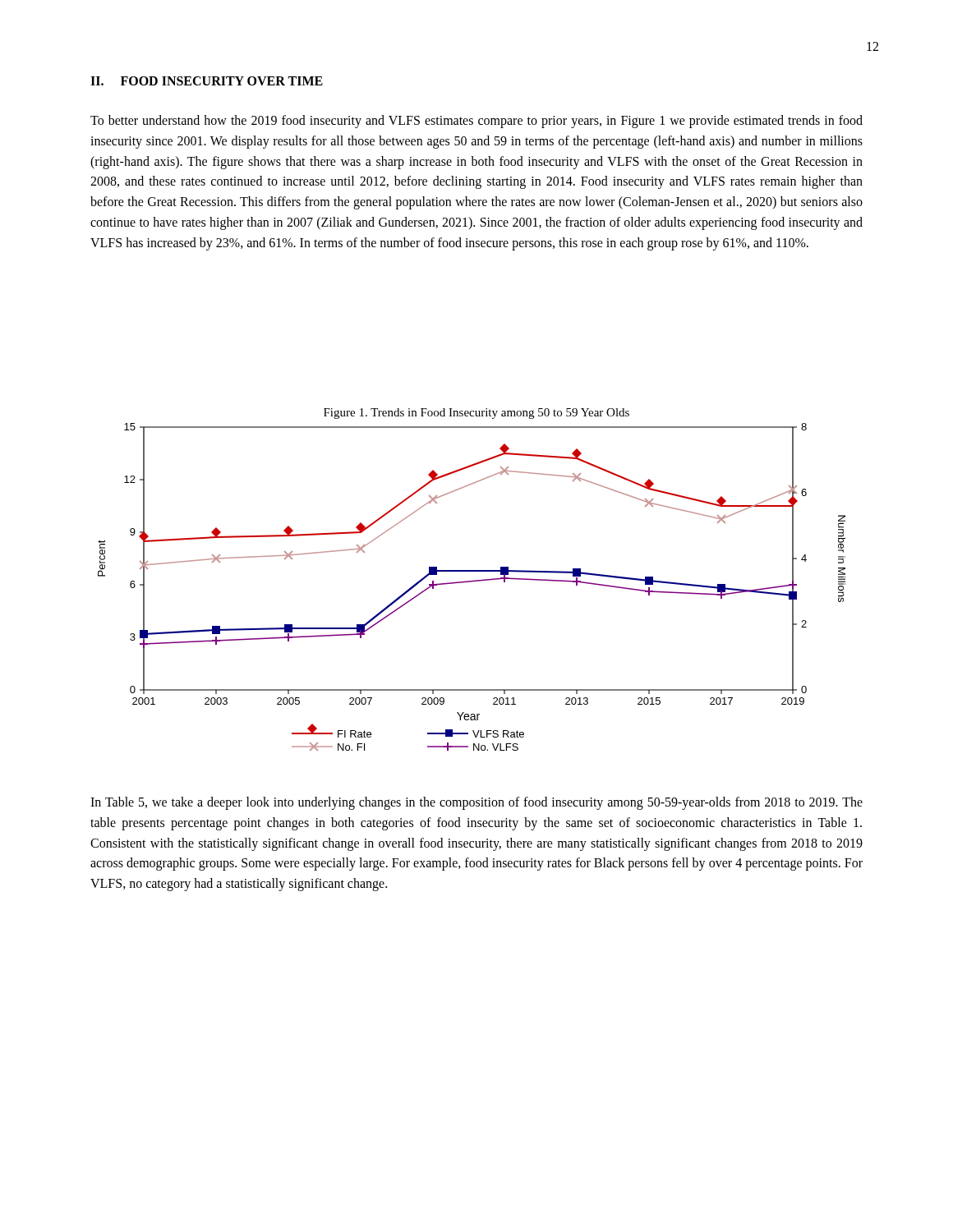Locate the text block containing "To better understand how"
This screenshot has width=953, height=1232.
coord(476,181)
